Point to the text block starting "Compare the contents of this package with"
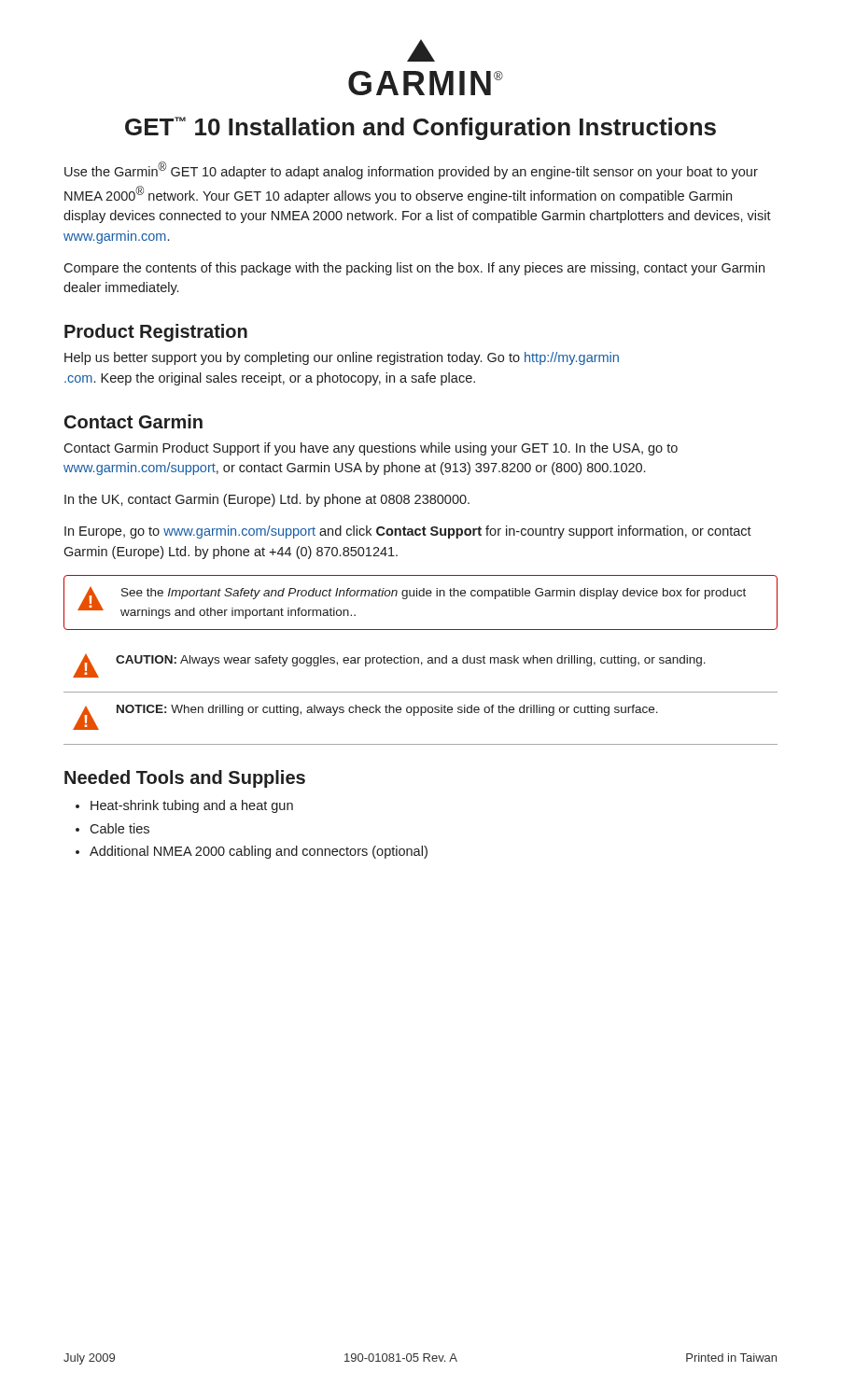Viewport: 841px width, 1400px height. 420,278
